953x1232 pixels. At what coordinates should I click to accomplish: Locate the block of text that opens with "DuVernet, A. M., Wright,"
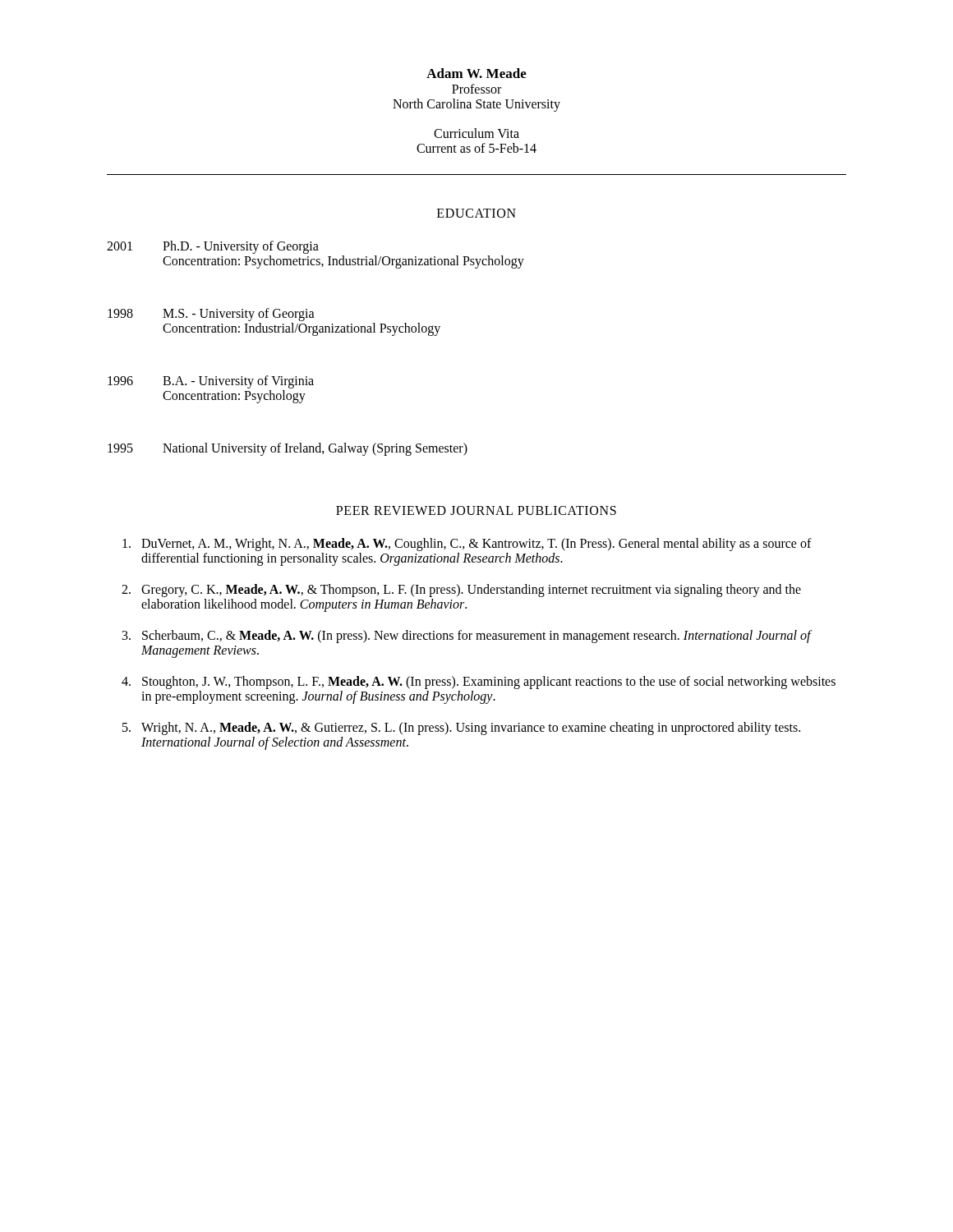click(476, 551)
